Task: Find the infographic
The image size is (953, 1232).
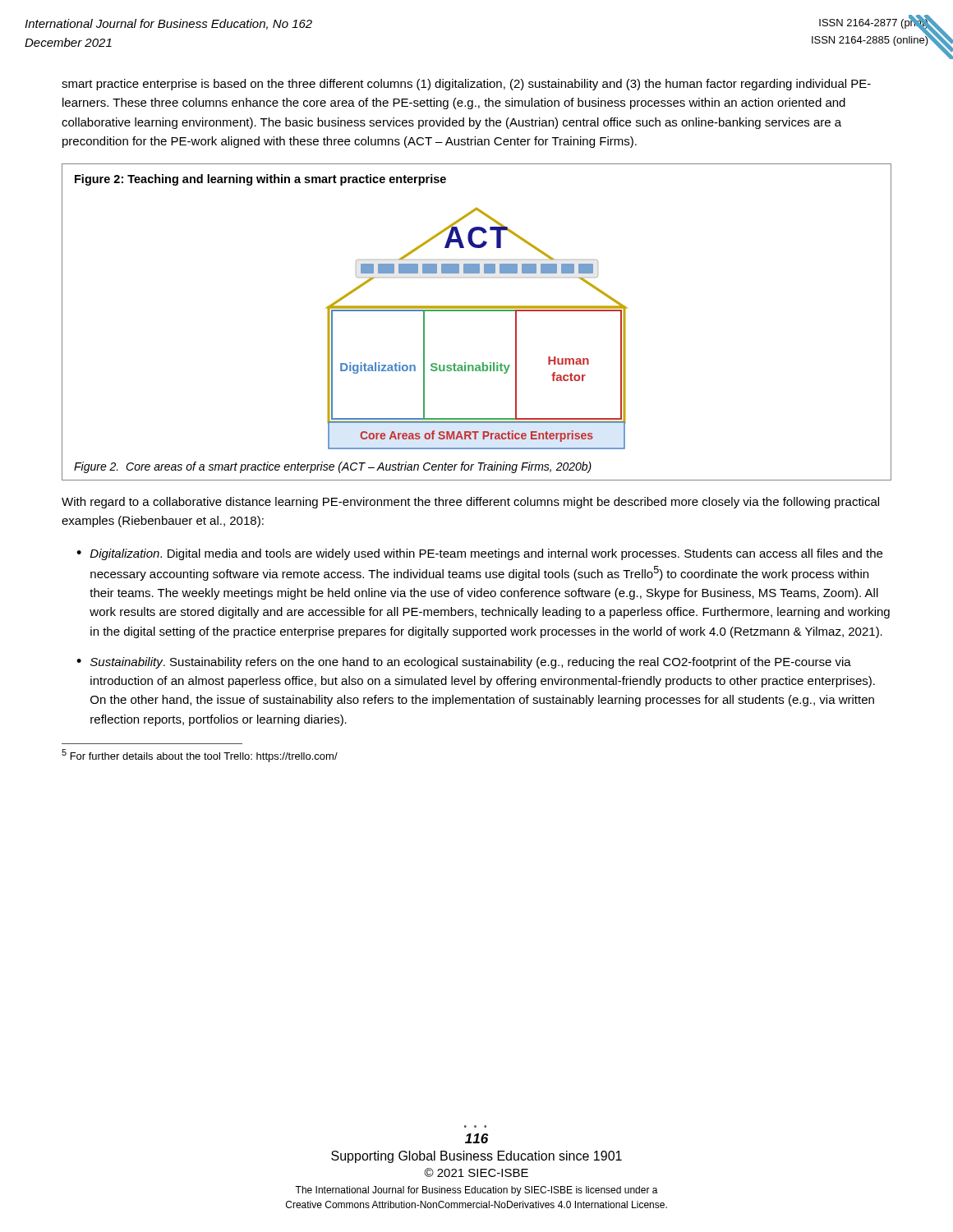Action: [x=476, y=322]
